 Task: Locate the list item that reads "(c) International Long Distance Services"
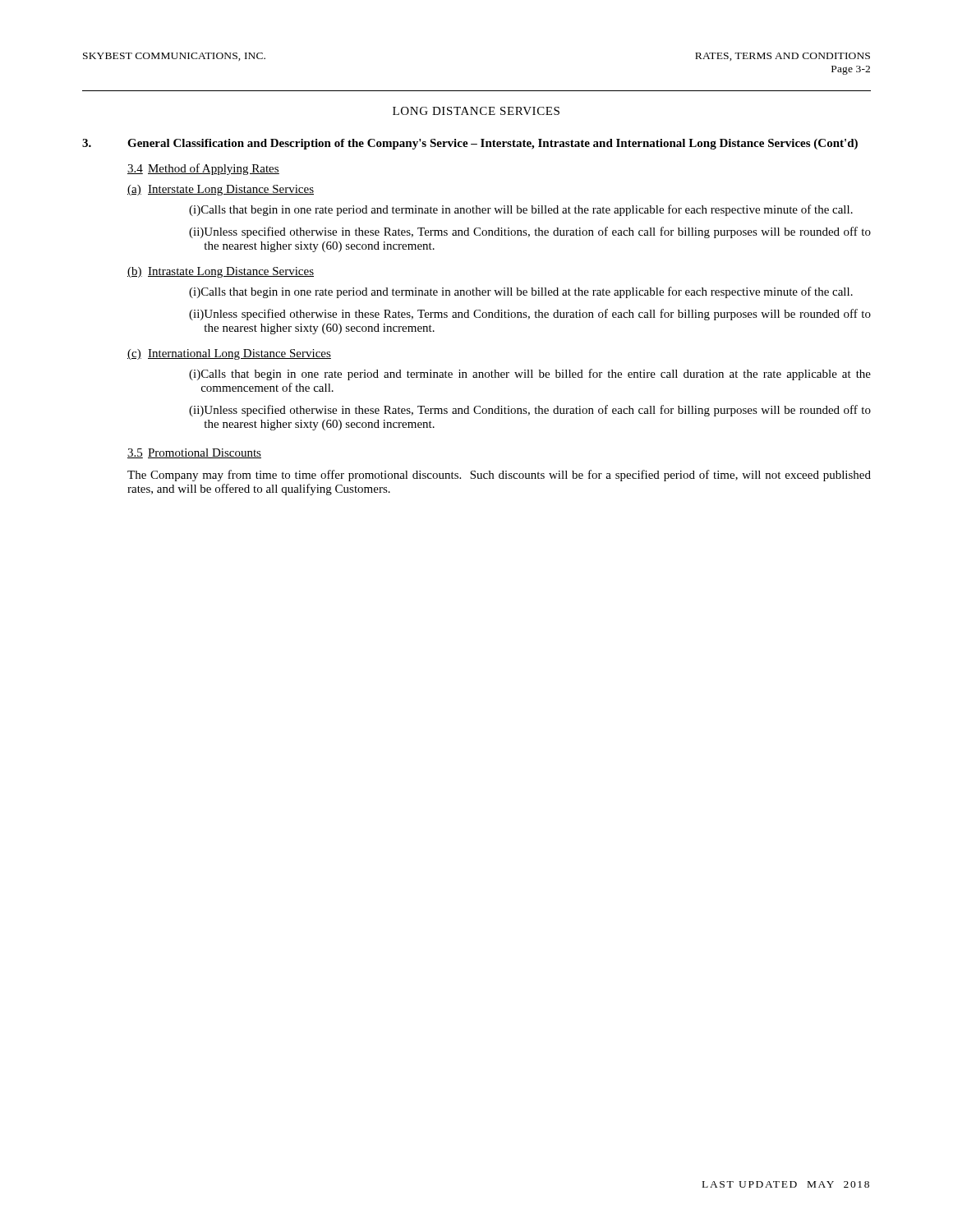(229, 354)
